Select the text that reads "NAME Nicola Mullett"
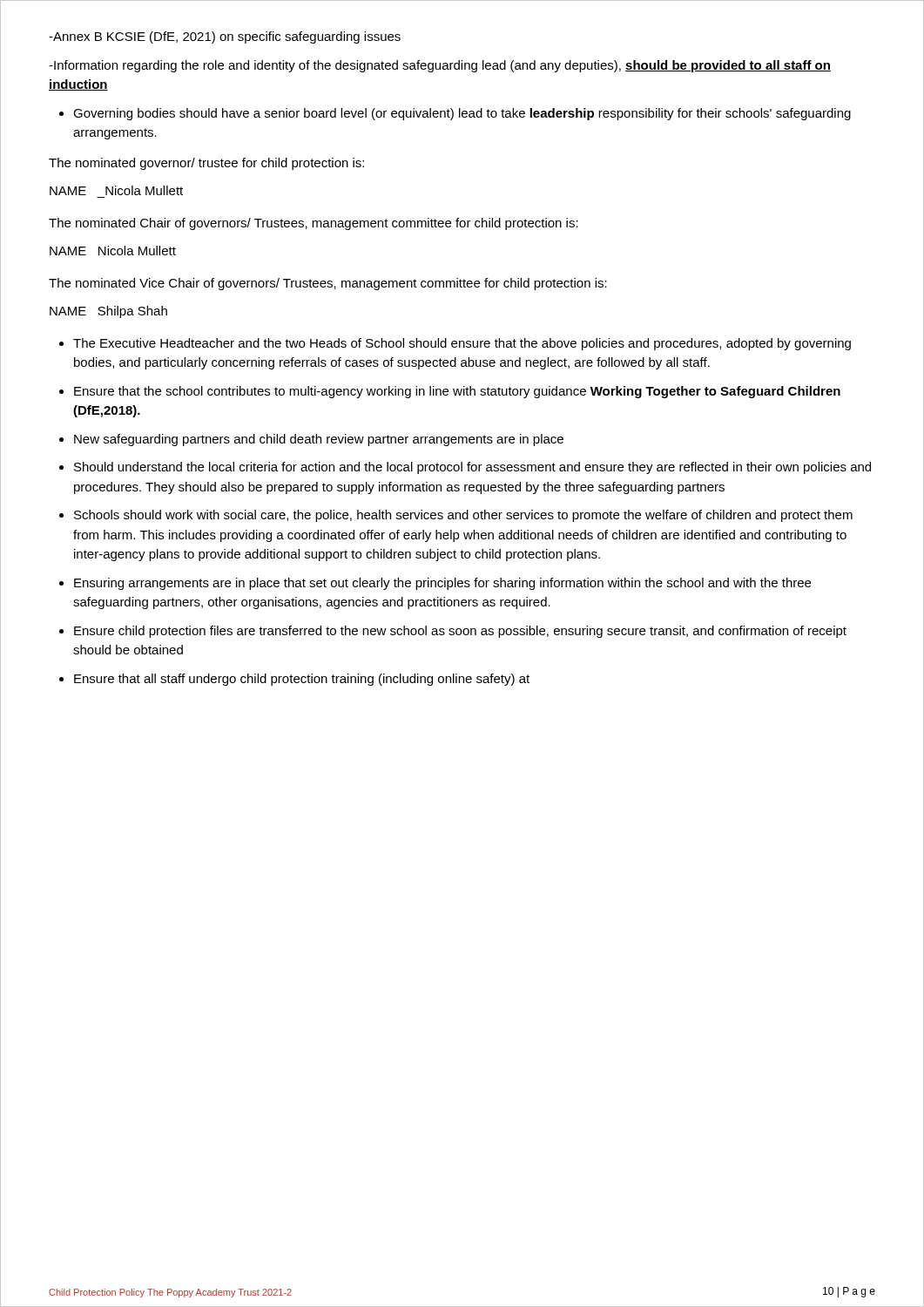The height and width of the screenshot is (1307, 924). pyautogui.click(x=112, y=250)
